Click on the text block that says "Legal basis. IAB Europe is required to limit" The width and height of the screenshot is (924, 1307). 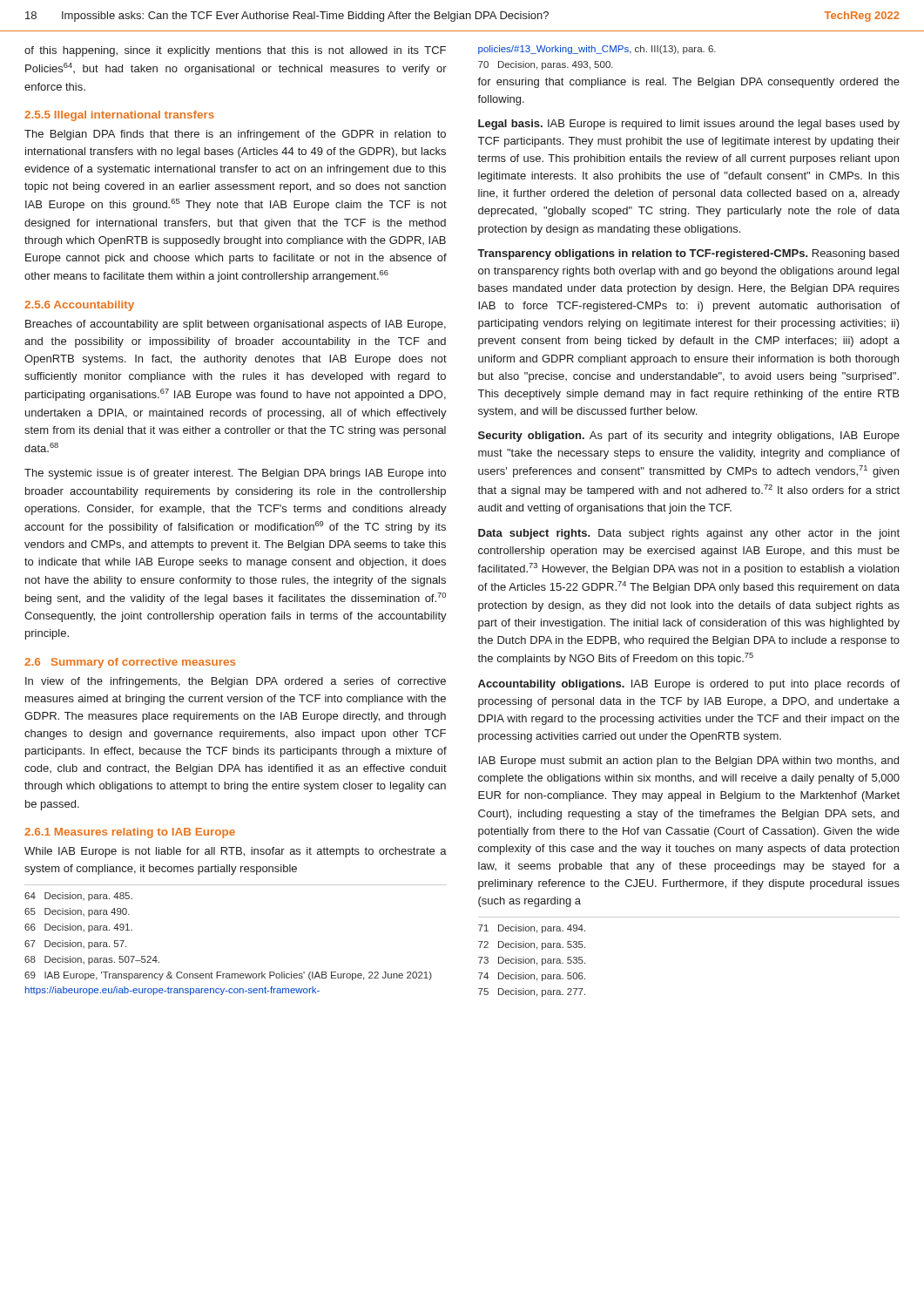coord(689,176)
